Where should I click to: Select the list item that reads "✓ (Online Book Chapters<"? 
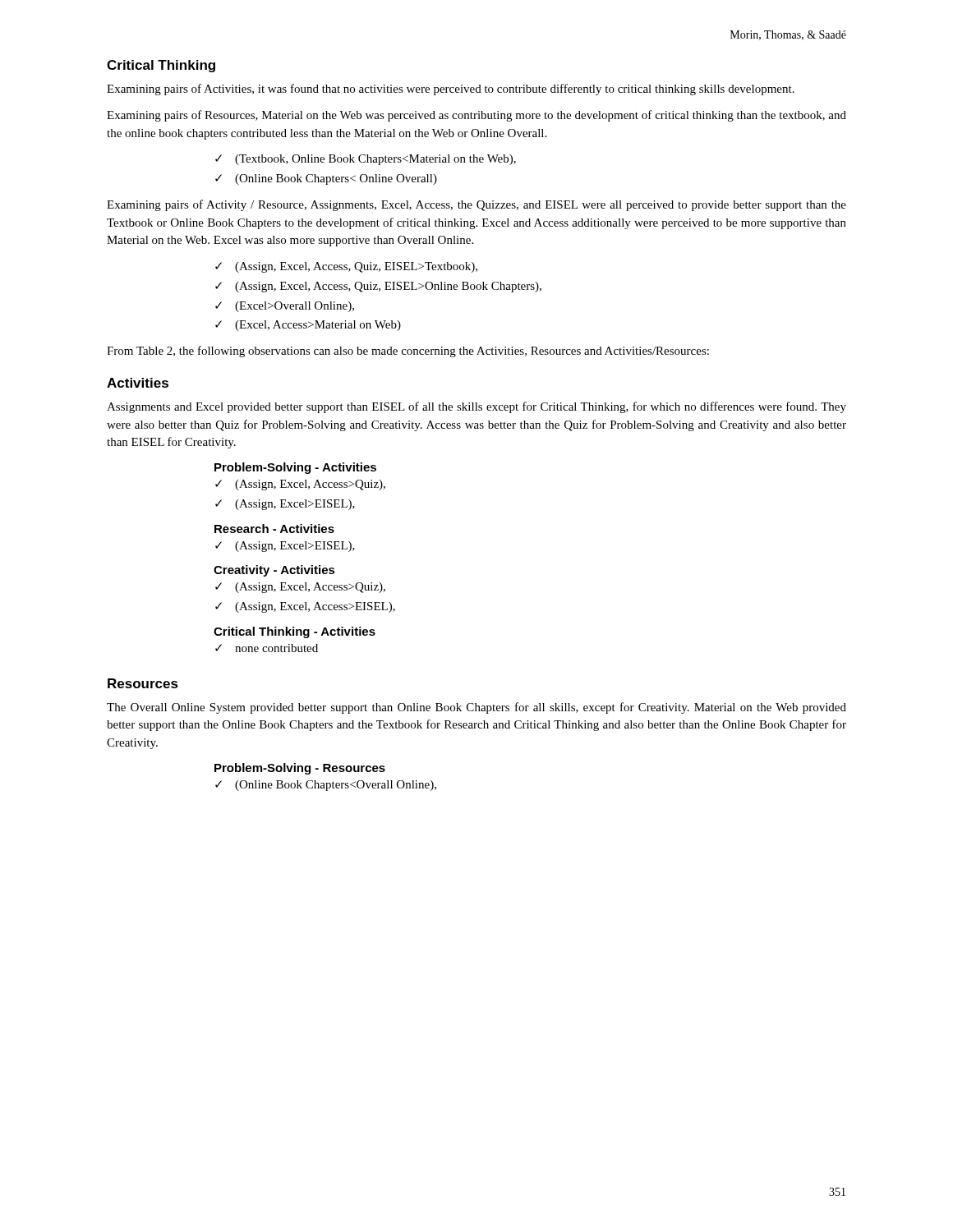click(325, 179)
